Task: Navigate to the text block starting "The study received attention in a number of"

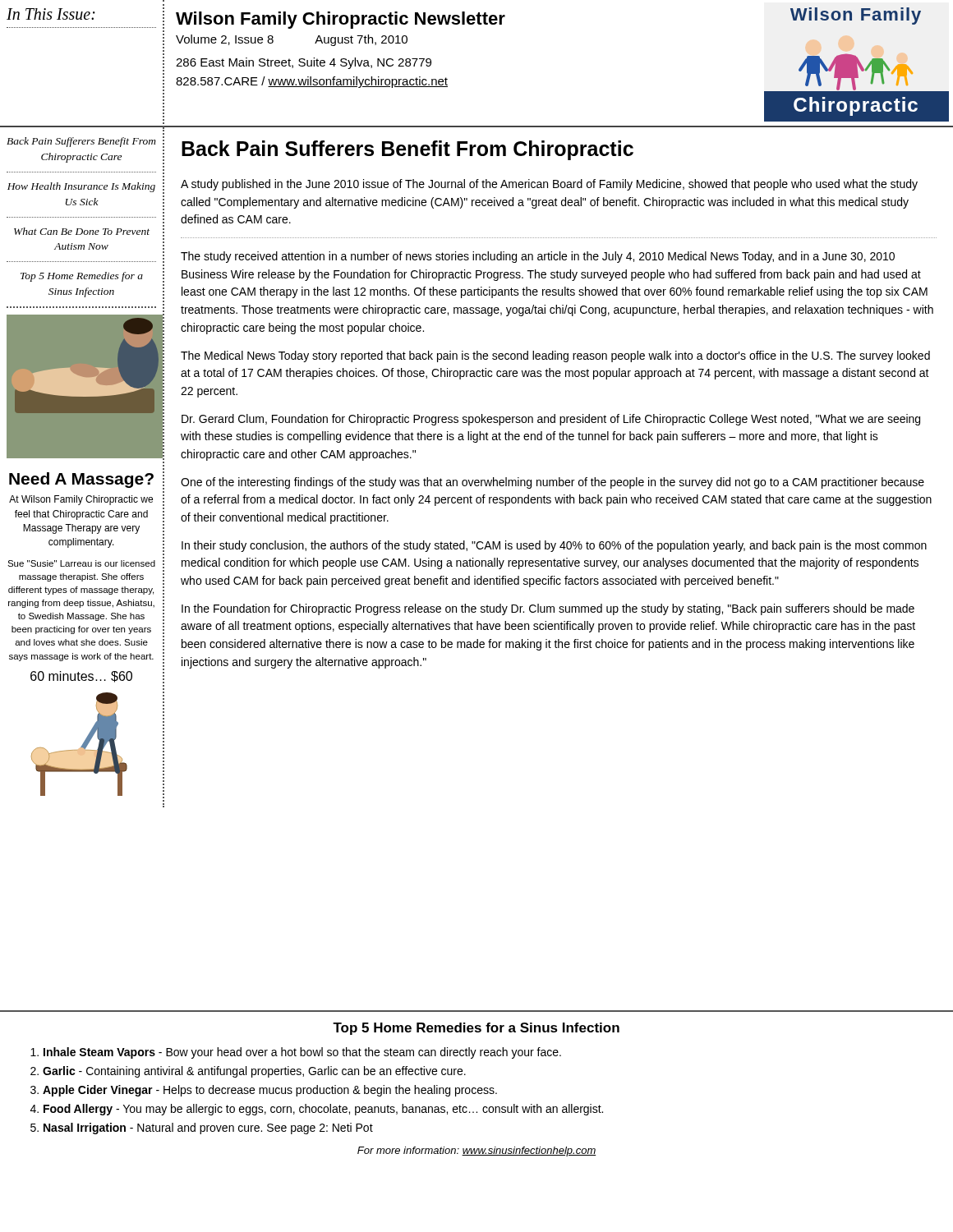Action: (557, 292)
